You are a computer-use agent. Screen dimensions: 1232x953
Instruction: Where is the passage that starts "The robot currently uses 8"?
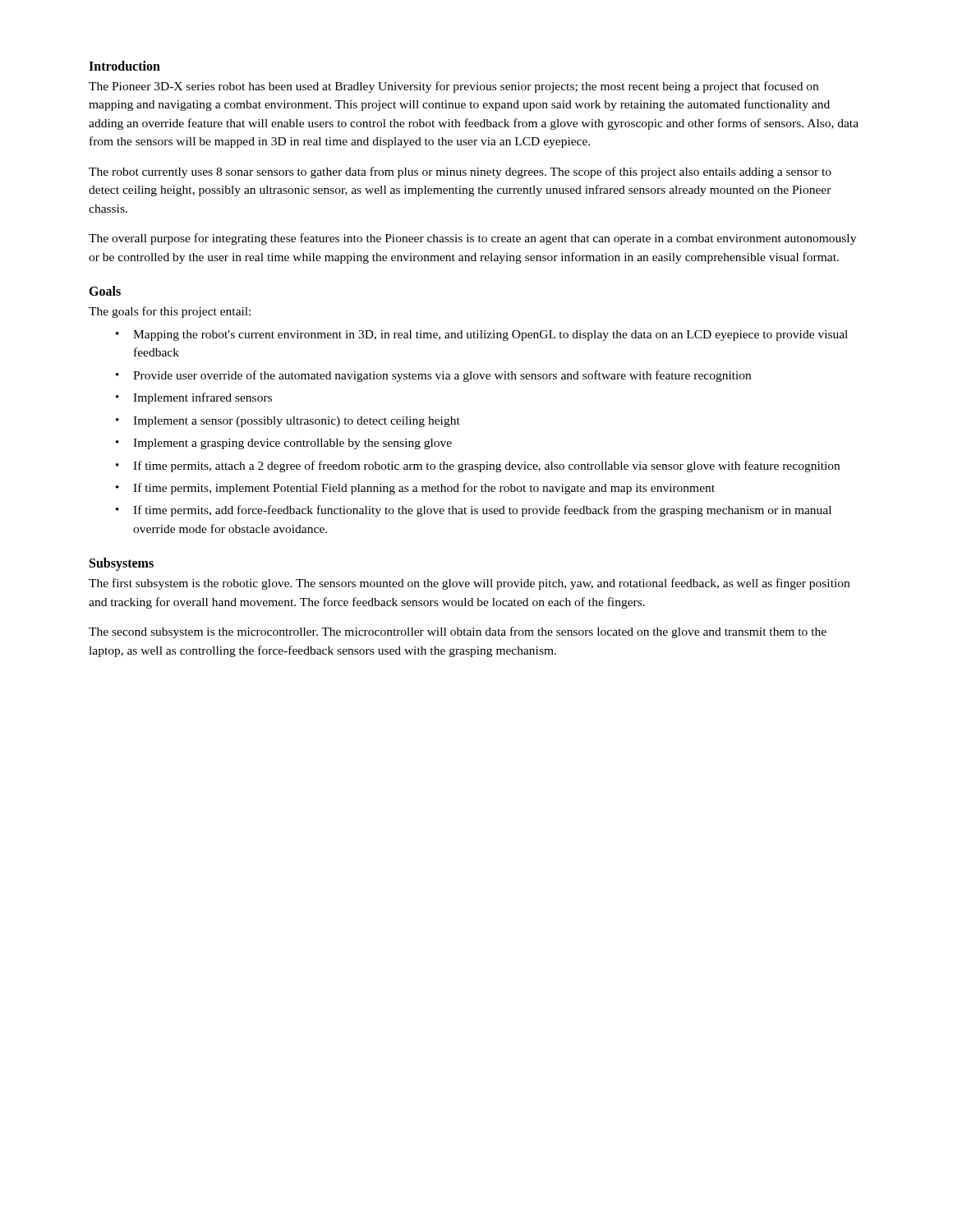tap(460, 190)
